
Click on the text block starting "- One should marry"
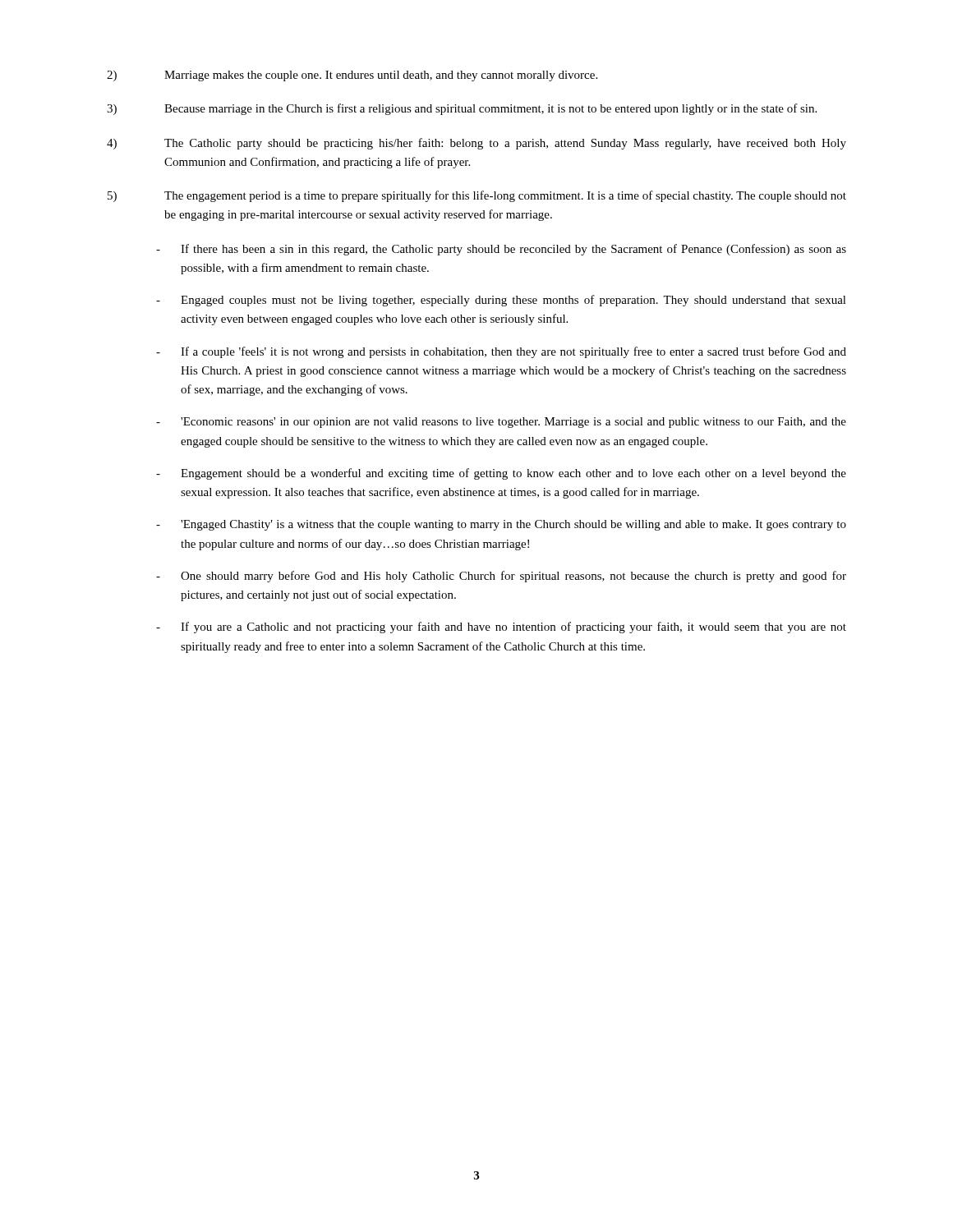[x=501, y=586]
